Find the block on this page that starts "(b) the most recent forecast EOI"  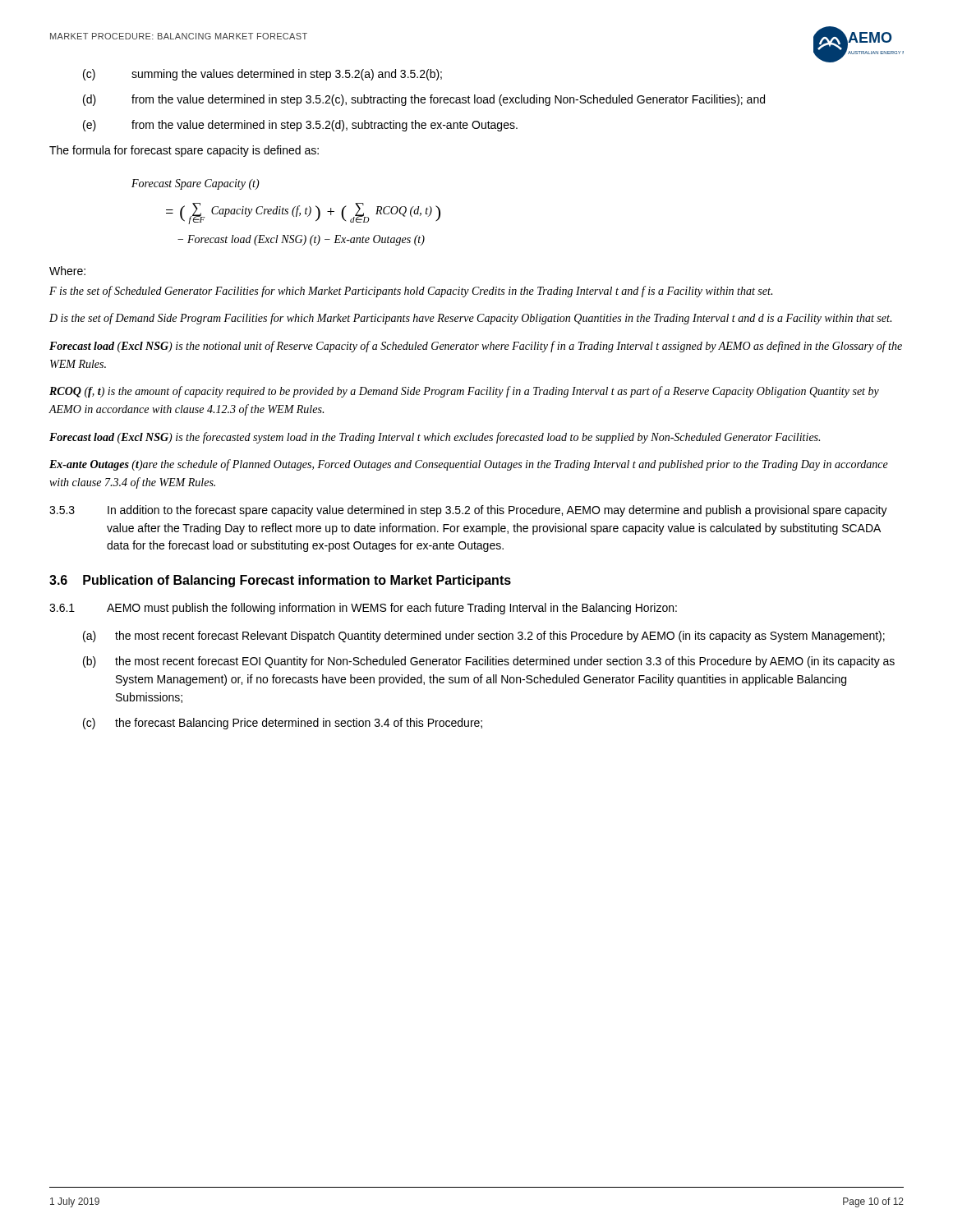coord(493,680)
